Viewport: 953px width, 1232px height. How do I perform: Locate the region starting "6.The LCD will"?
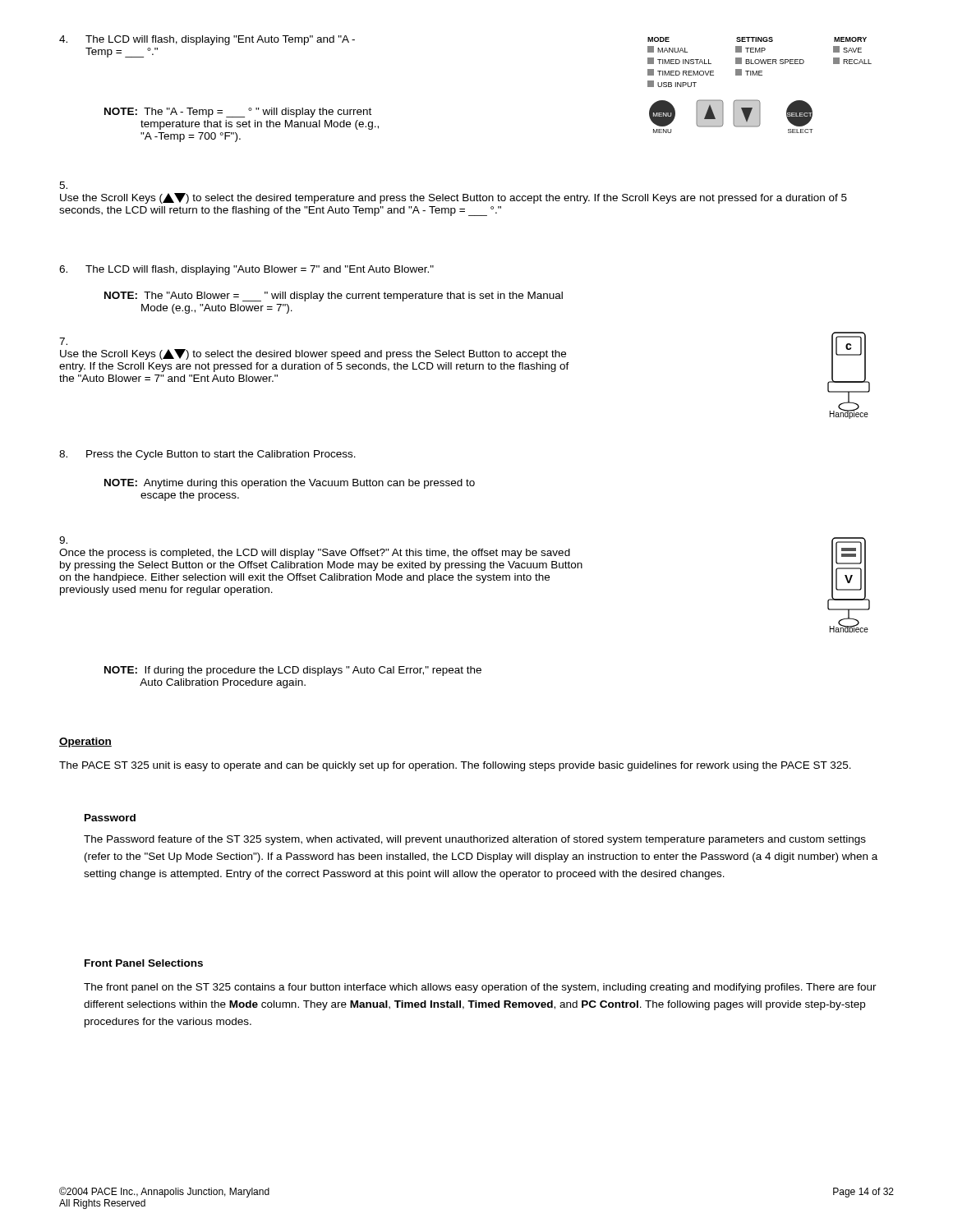pyautogui.click(x=246, y=269)
